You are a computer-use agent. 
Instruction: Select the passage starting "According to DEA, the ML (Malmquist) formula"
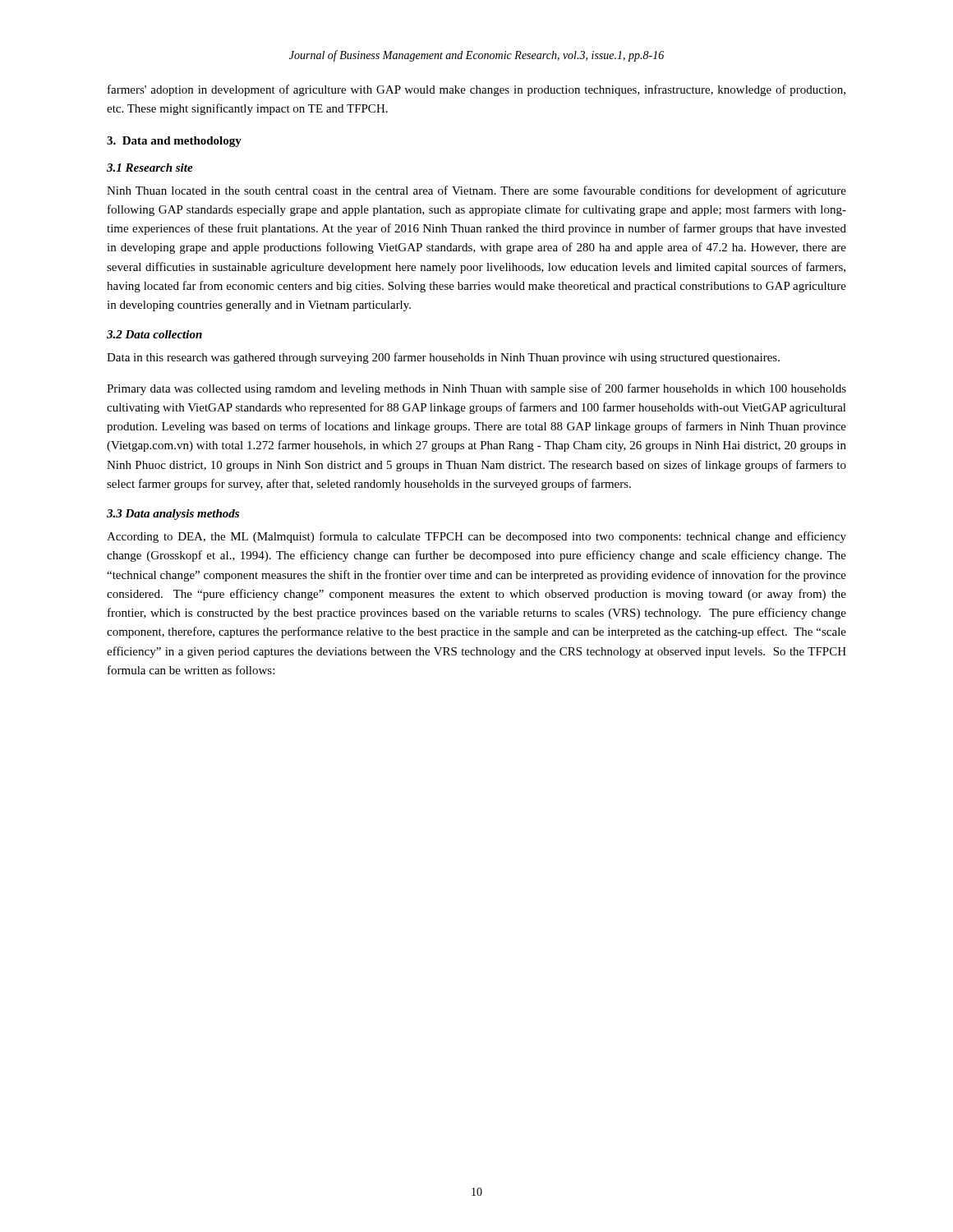click(x=476, y=603)
